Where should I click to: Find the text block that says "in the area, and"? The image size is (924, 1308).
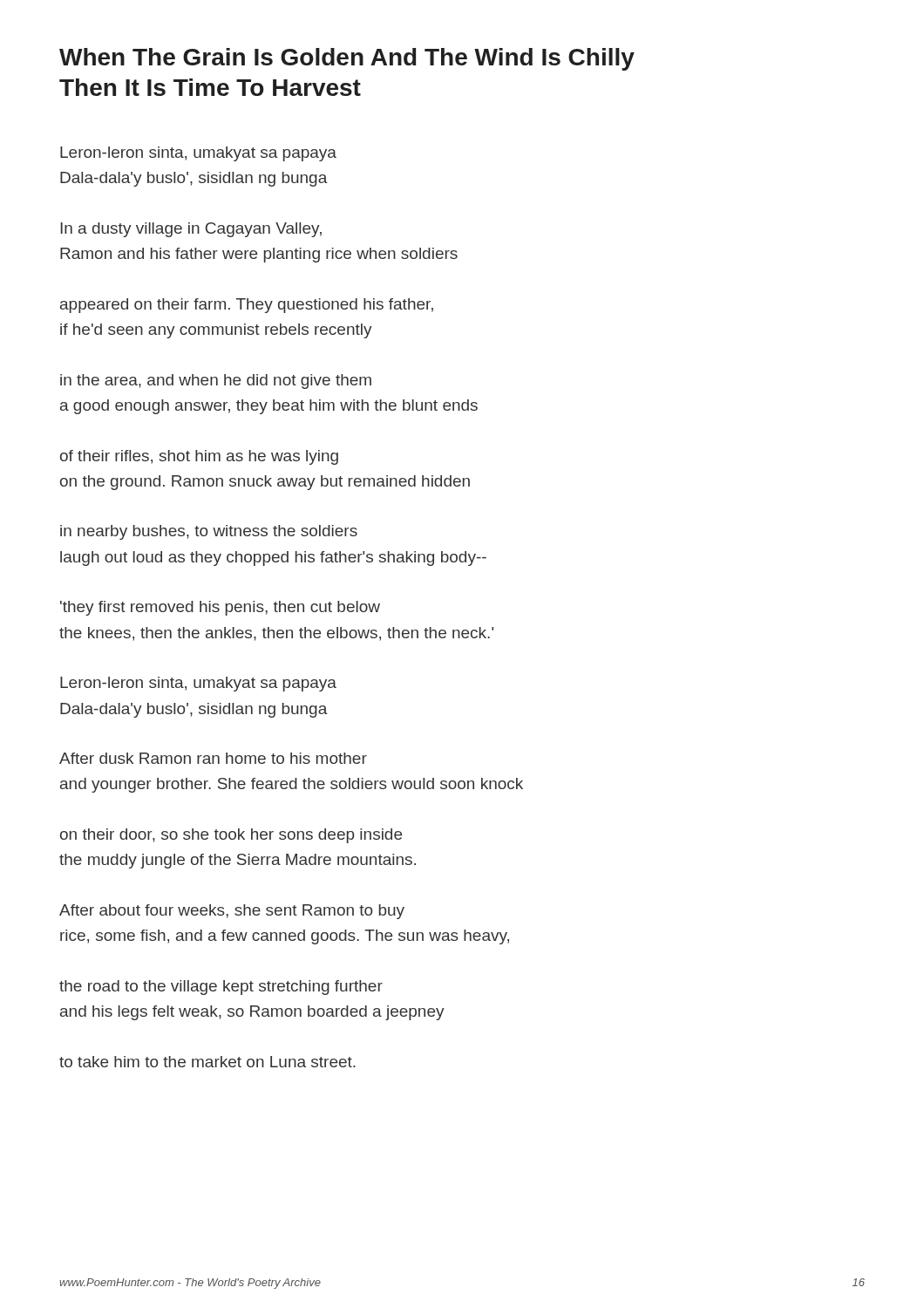pos(269,392)
